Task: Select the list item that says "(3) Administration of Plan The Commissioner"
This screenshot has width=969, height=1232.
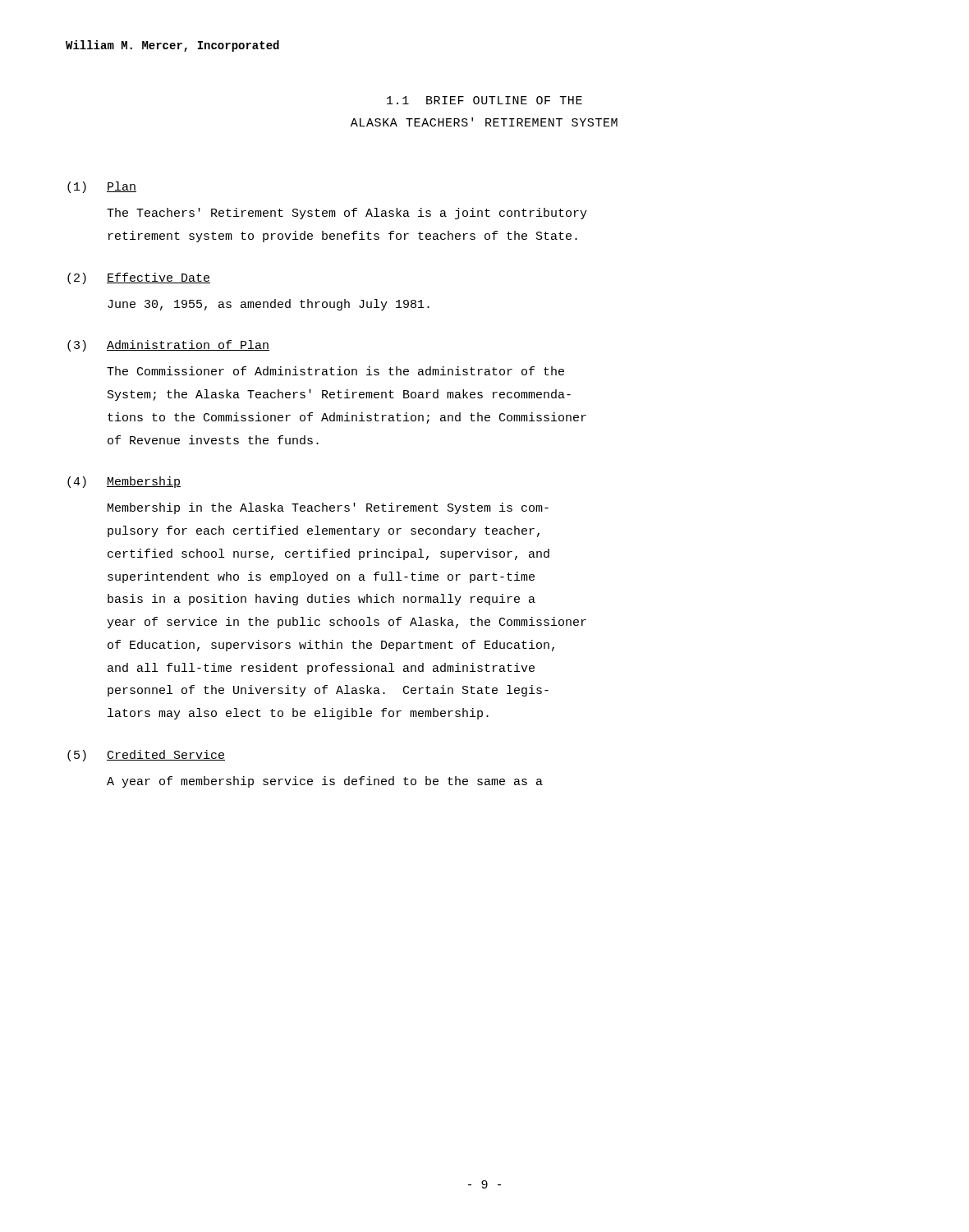Action: [x=484, y=396]
